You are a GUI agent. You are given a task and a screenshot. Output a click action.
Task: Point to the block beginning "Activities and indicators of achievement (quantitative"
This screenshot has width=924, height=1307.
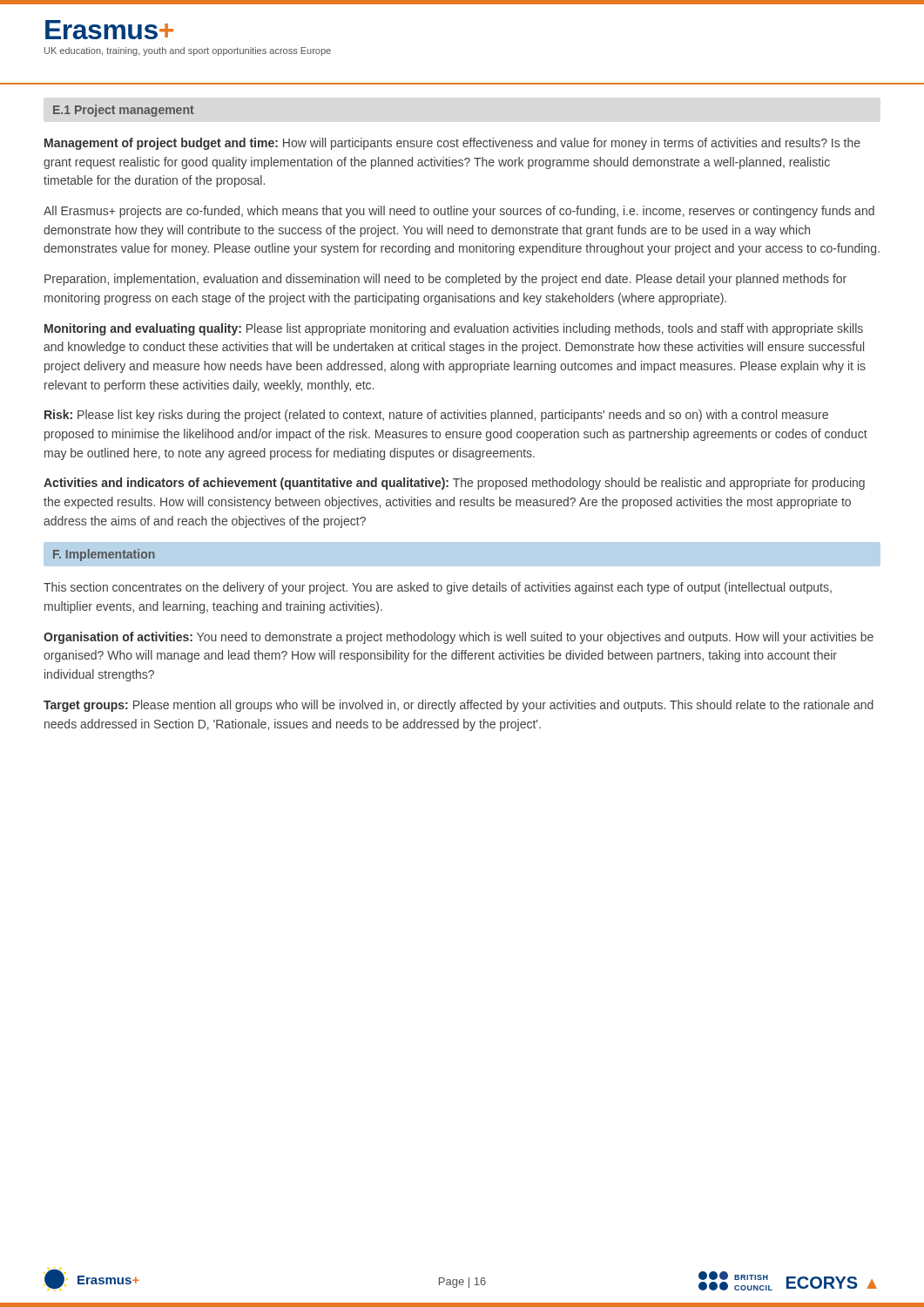454,502
